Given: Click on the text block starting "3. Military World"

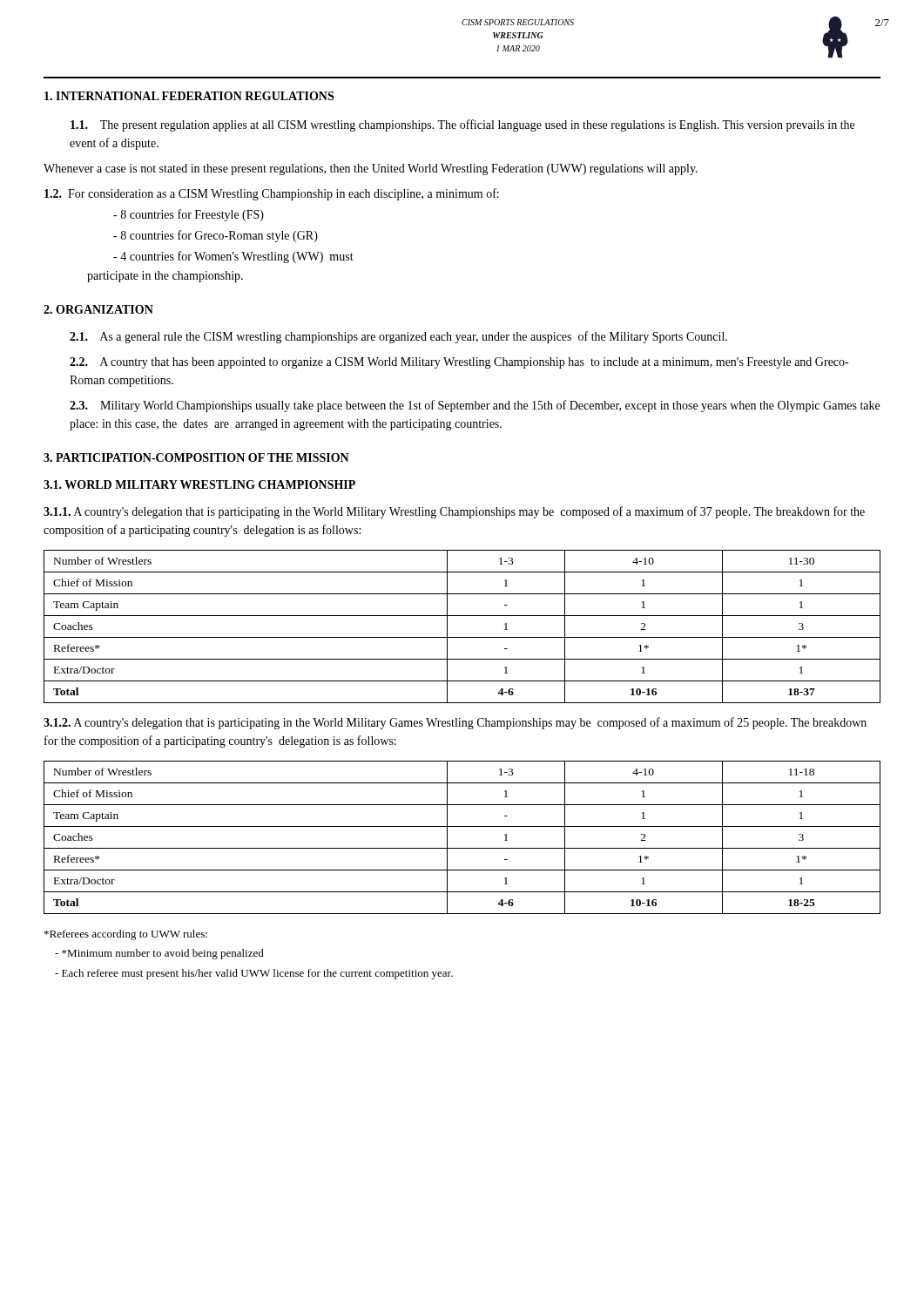Looking at the screenshot, I should coord(475,415).
